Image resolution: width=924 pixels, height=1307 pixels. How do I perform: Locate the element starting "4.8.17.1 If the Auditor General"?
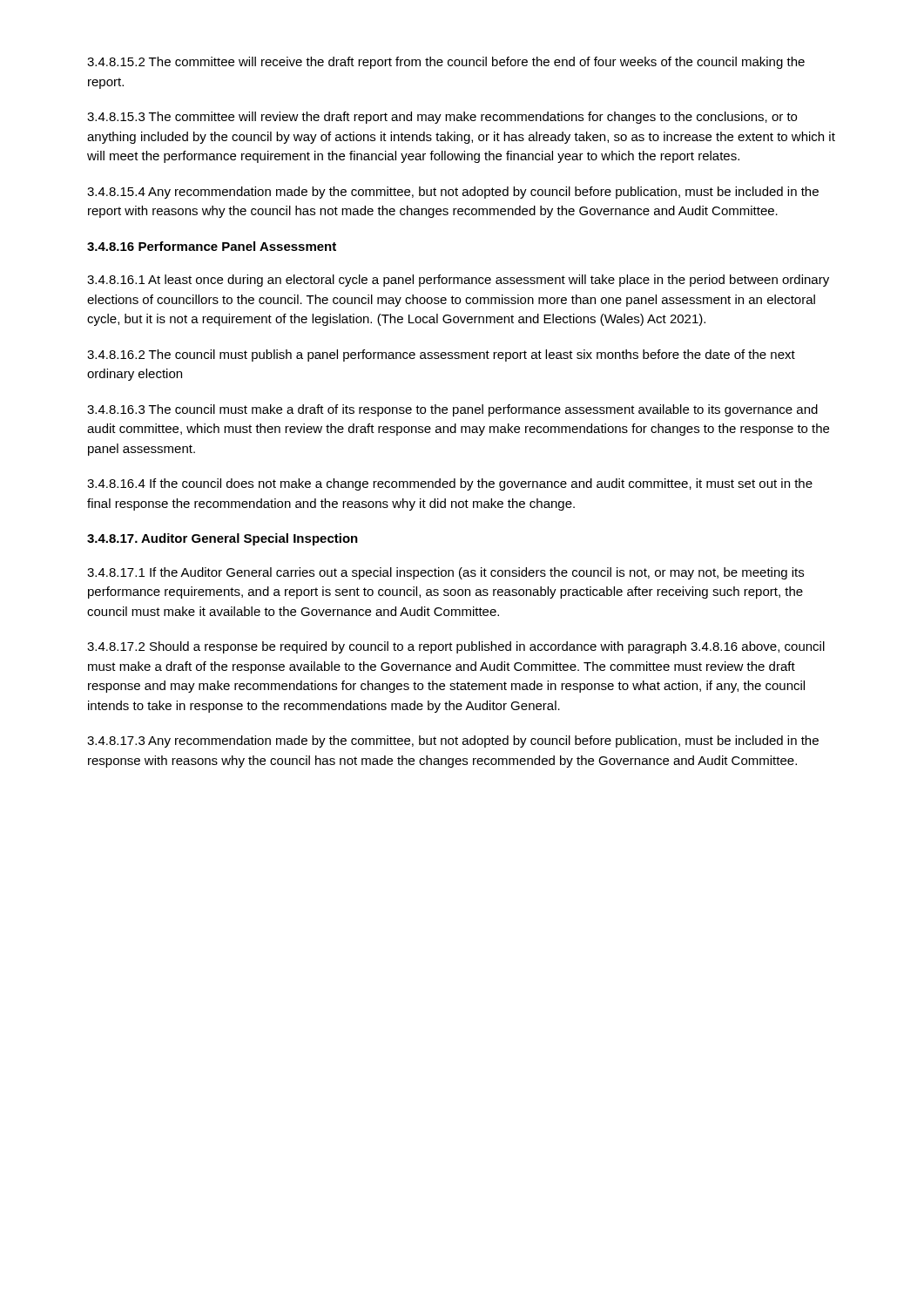click(446, 591)
